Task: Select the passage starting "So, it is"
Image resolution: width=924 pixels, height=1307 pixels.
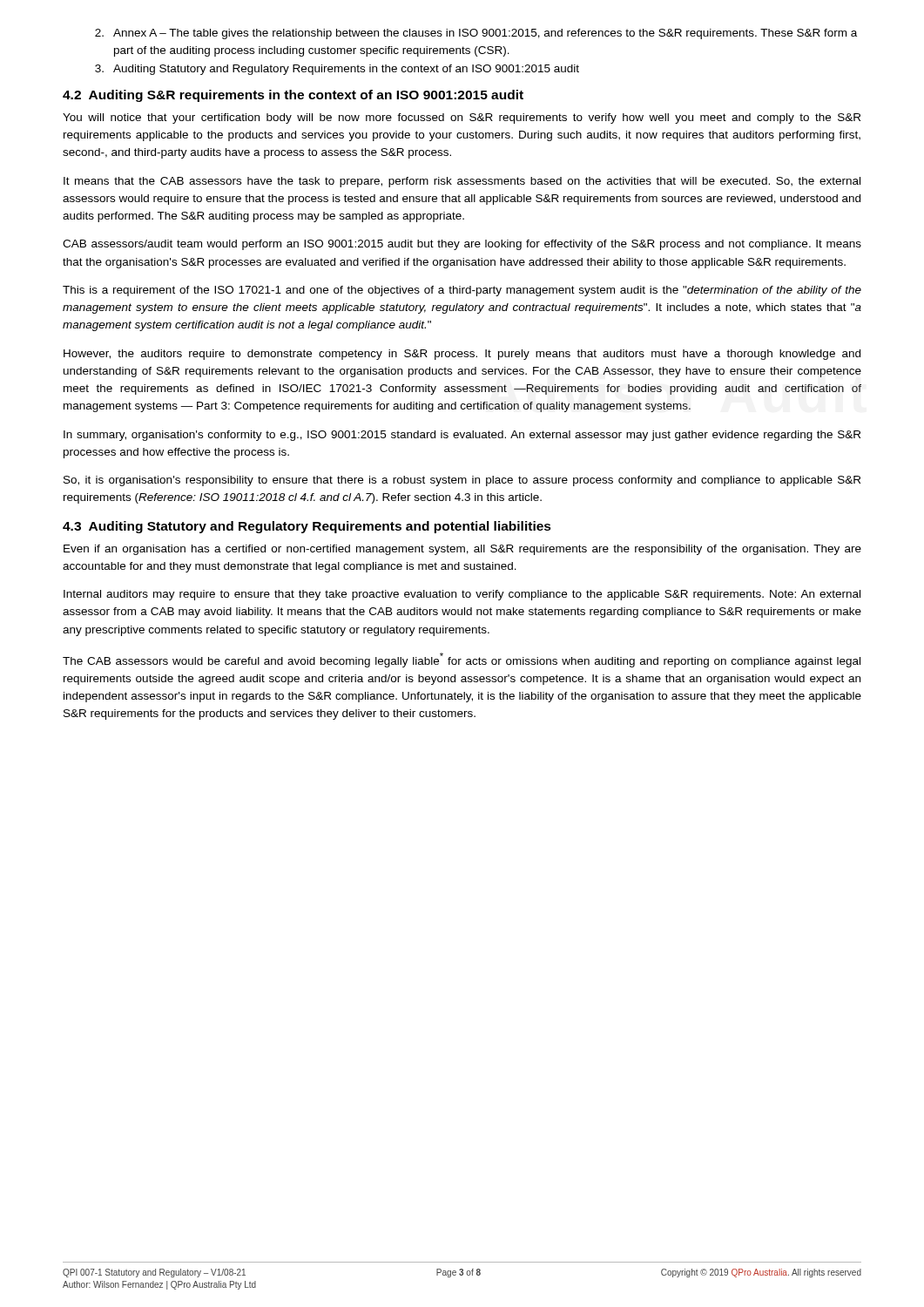Action: 462,489
